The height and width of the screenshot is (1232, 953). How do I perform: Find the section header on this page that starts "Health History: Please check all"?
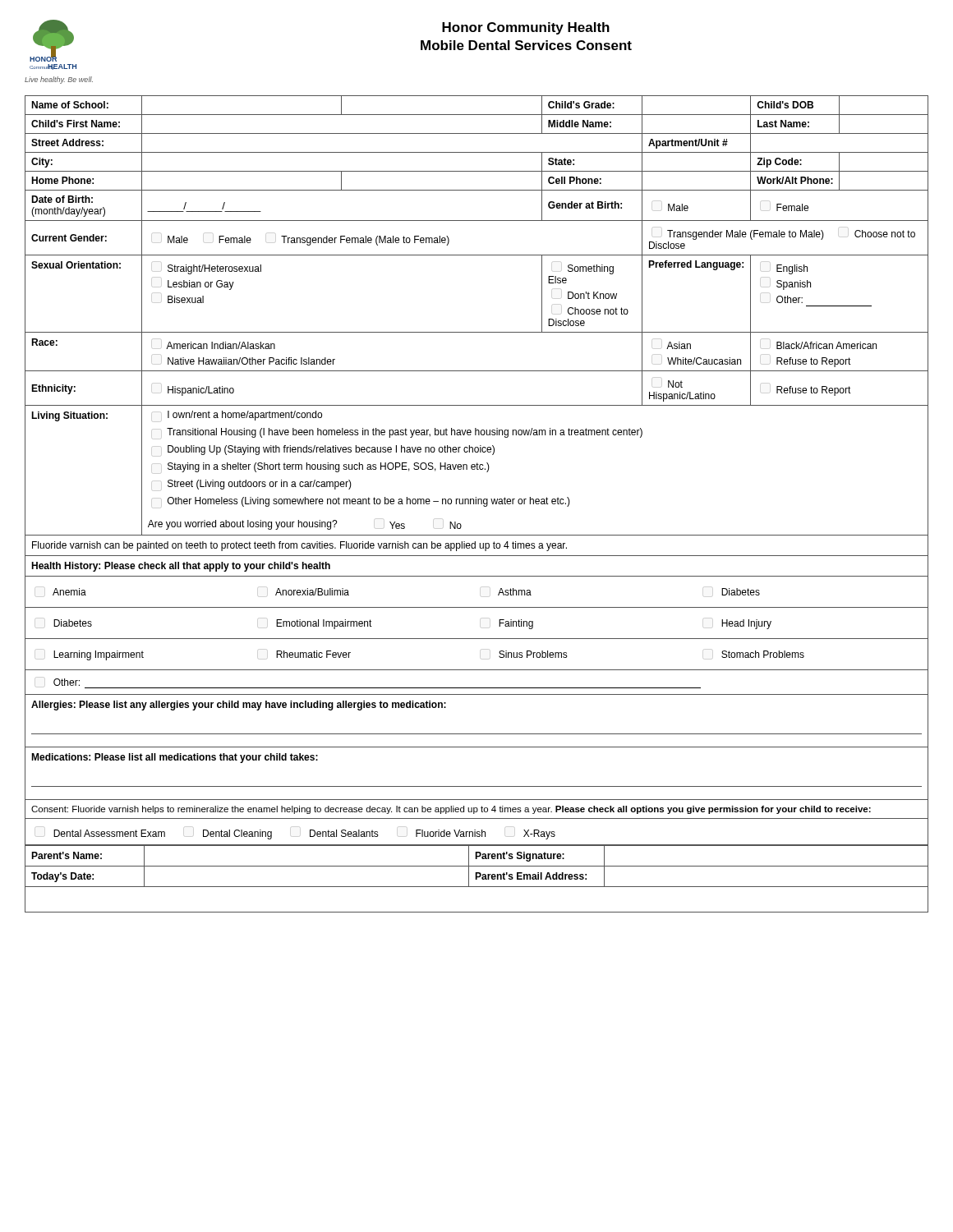click(181, 566)
